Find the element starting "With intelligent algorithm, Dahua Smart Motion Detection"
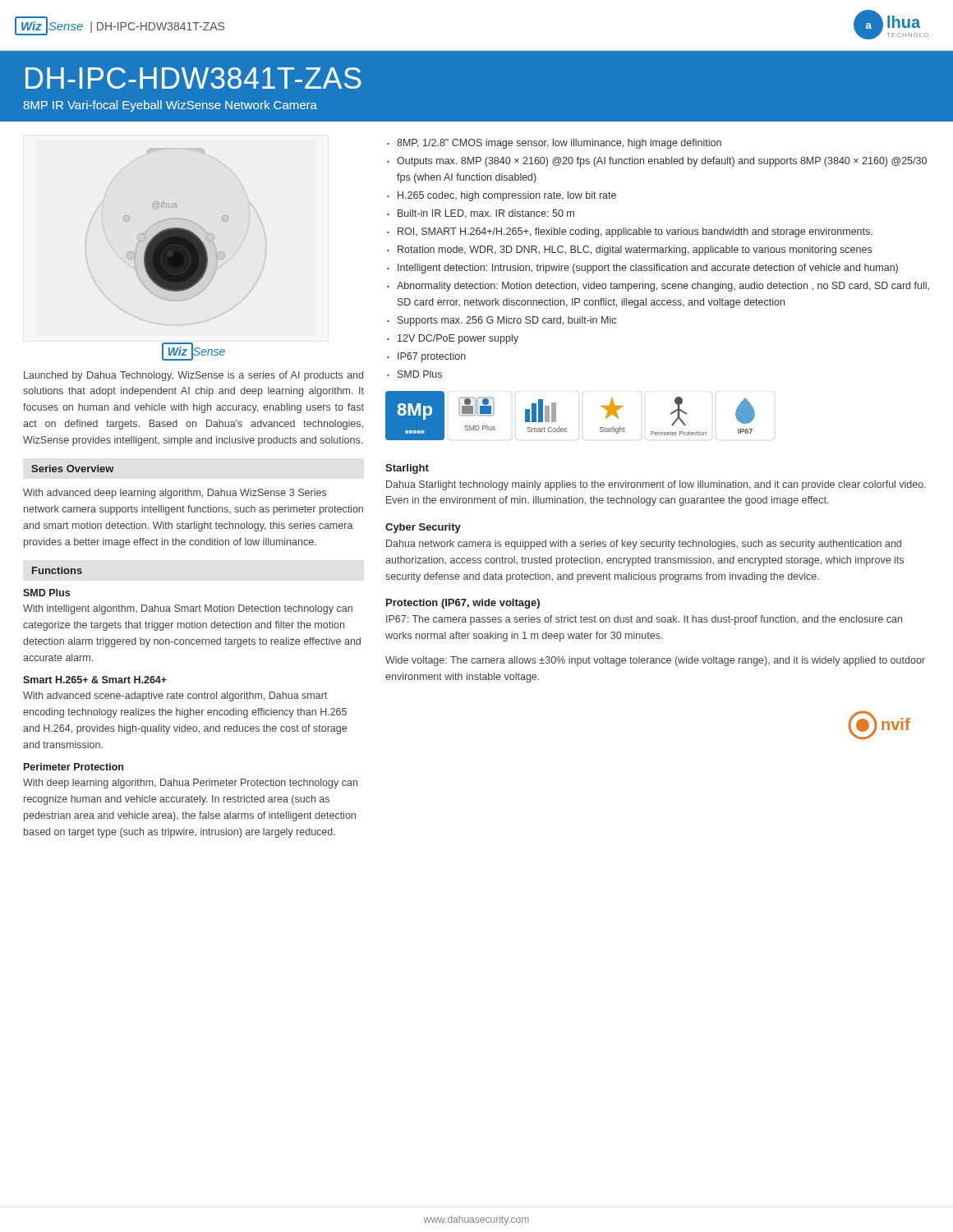The height and width of the screenshot is (1232, 953). [192, 633]
